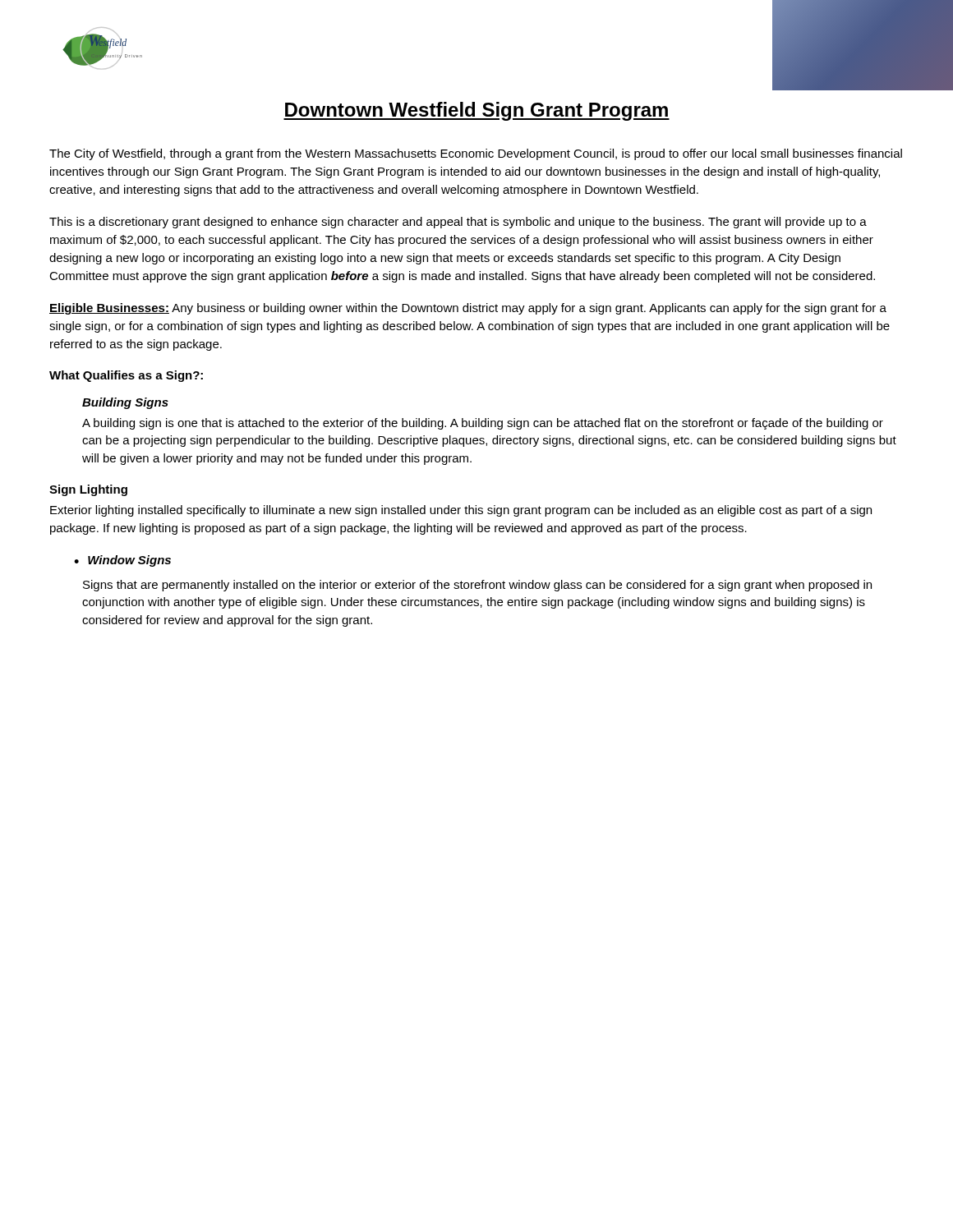Screen dimensions: 1232x953
Task: Locate the text block that says "Exterior lighting installed specifically to illuminate a"
Action: tap(461, 518)
